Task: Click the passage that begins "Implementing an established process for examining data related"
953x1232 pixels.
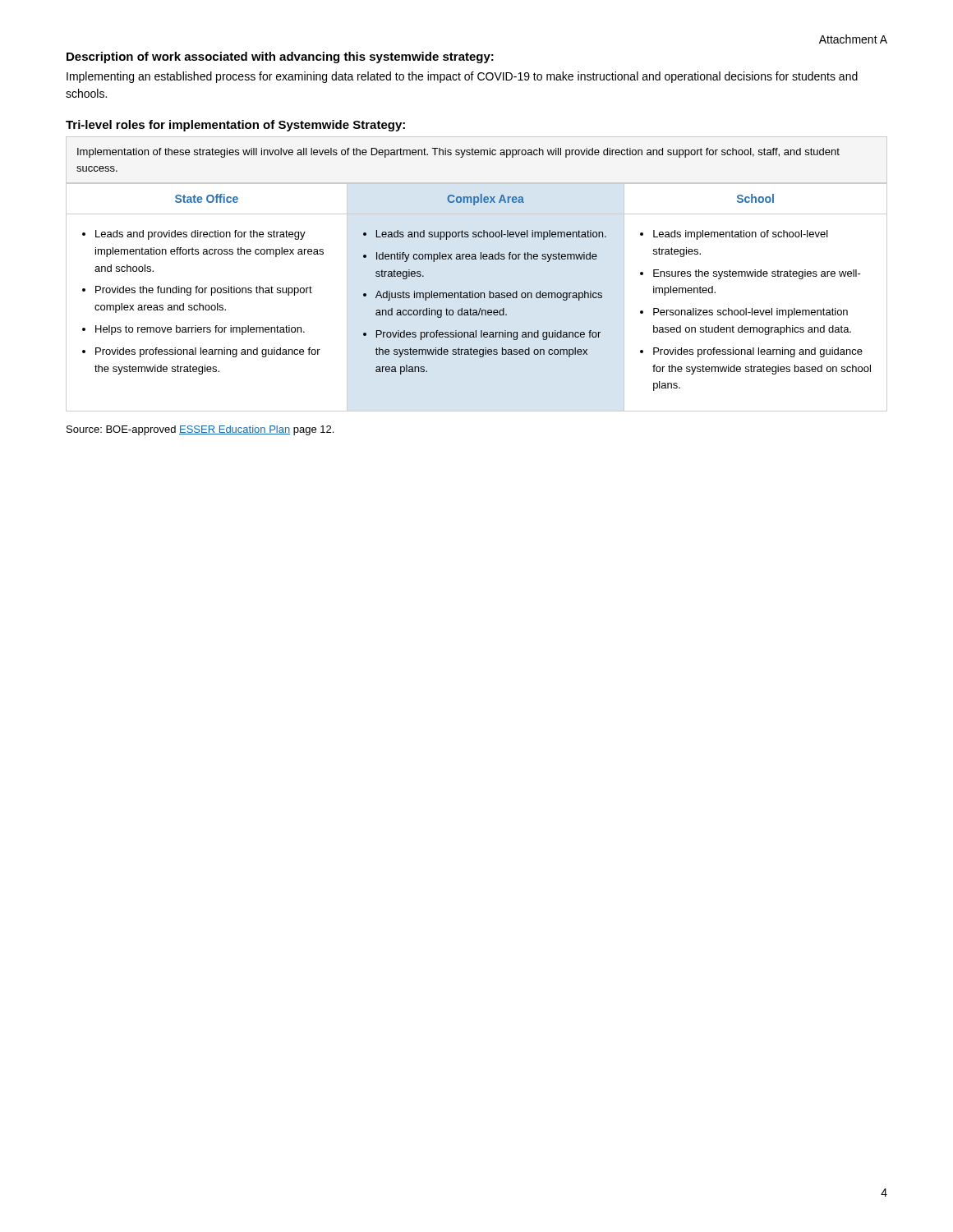Action: [x=462, y=85]
